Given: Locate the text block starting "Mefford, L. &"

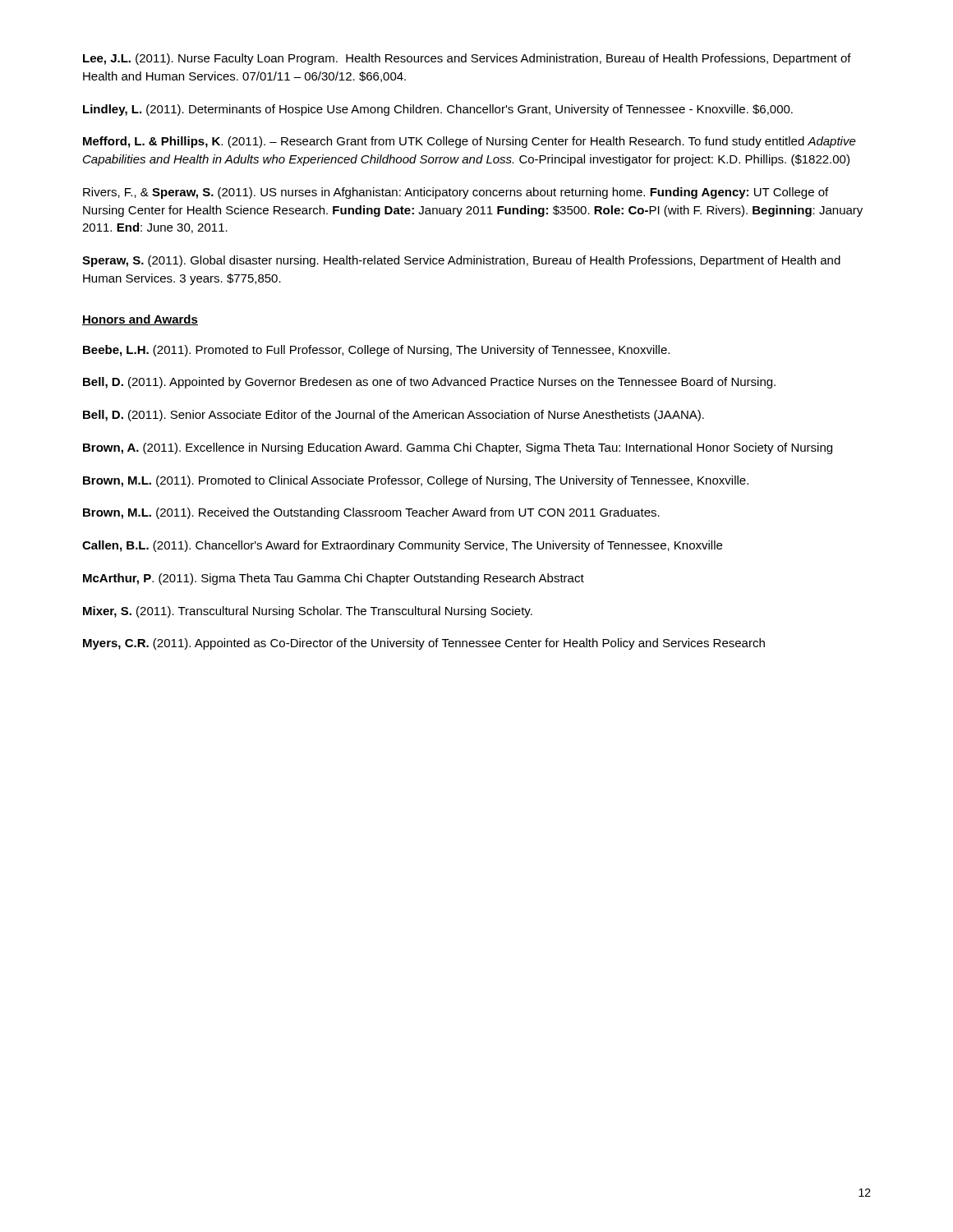Looking at the screenshot, I should click(476, 150).
